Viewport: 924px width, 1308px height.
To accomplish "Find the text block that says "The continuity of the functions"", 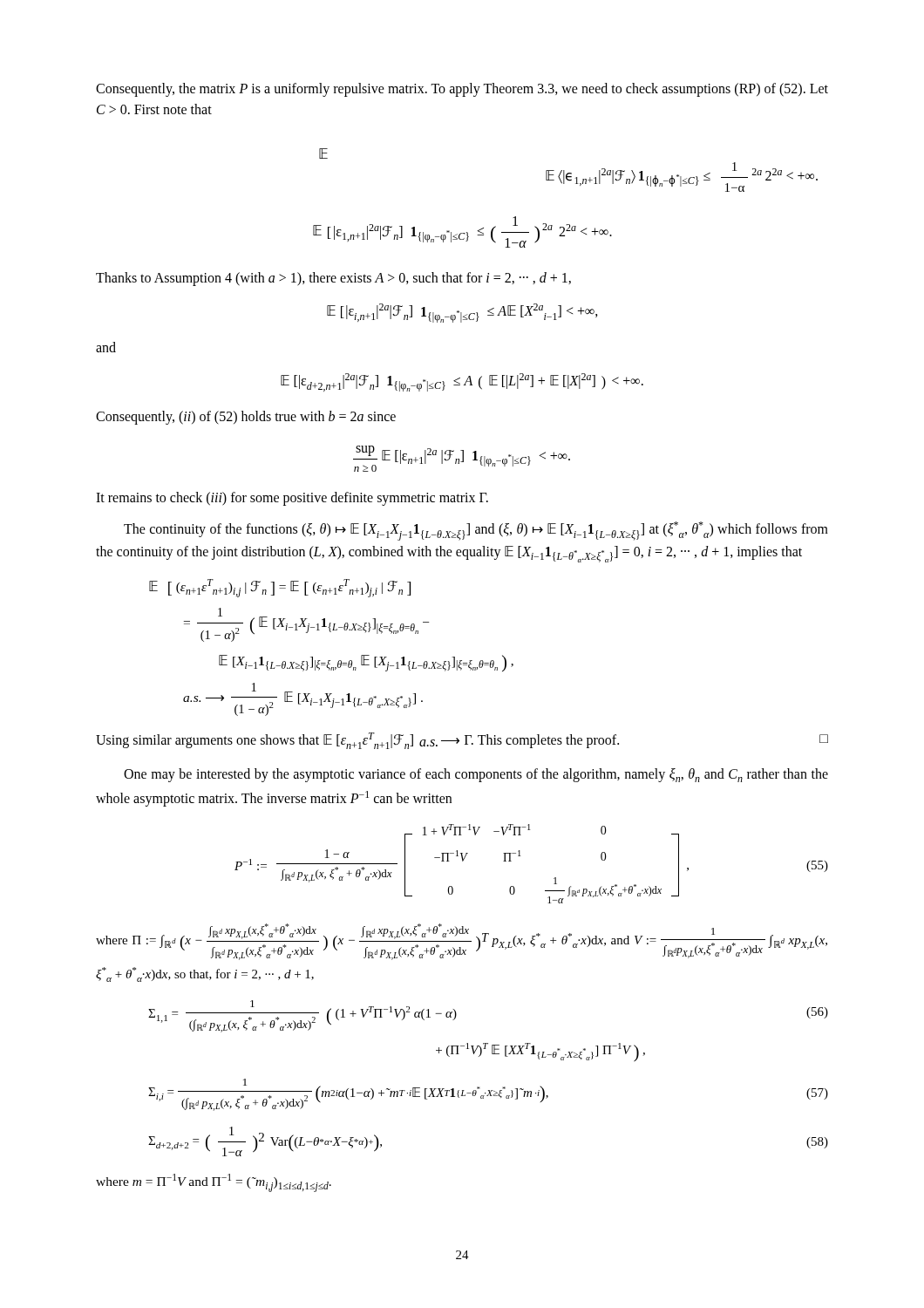I will (x=462, y=542).
